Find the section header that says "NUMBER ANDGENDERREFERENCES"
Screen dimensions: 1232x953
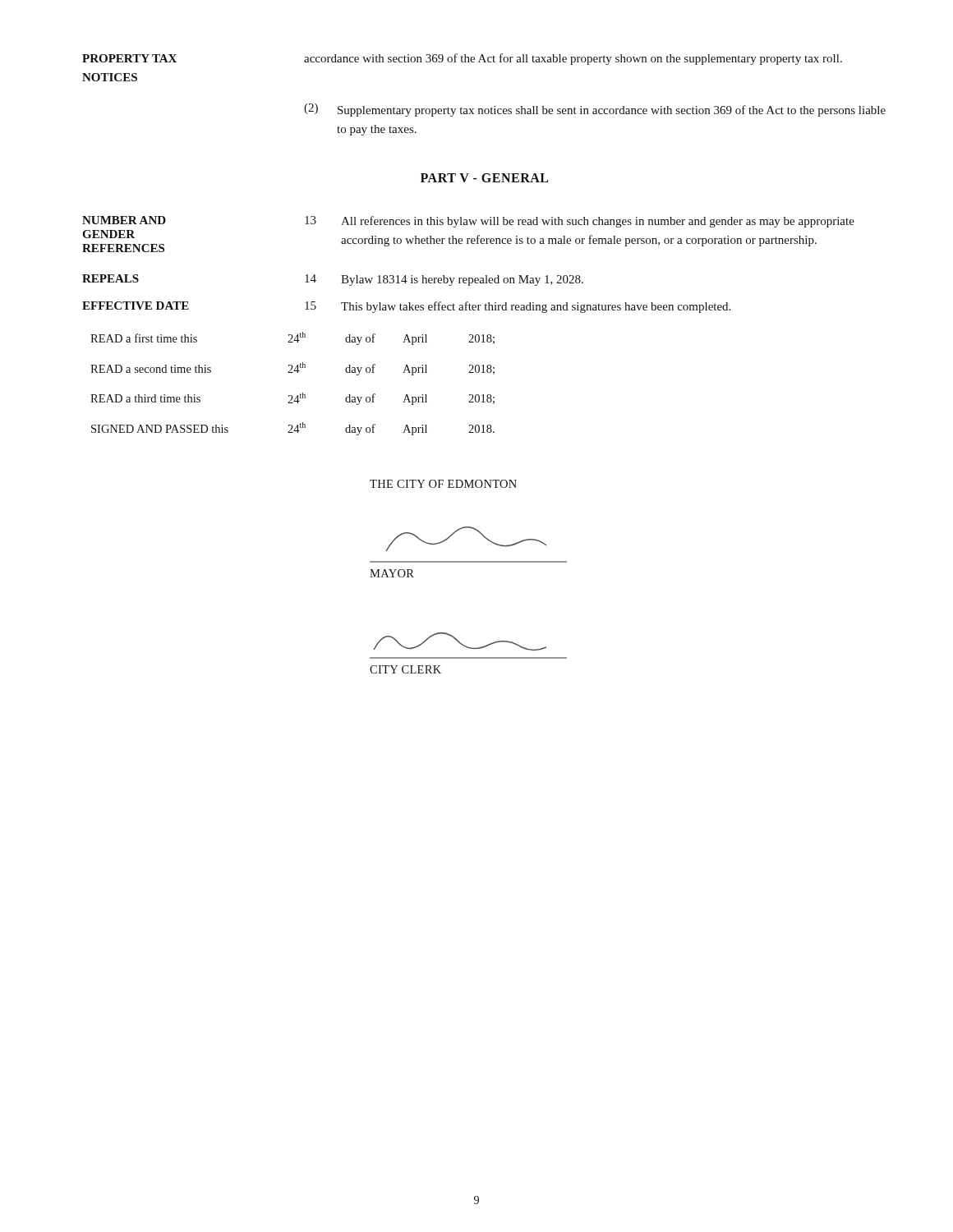pos(124,234)
